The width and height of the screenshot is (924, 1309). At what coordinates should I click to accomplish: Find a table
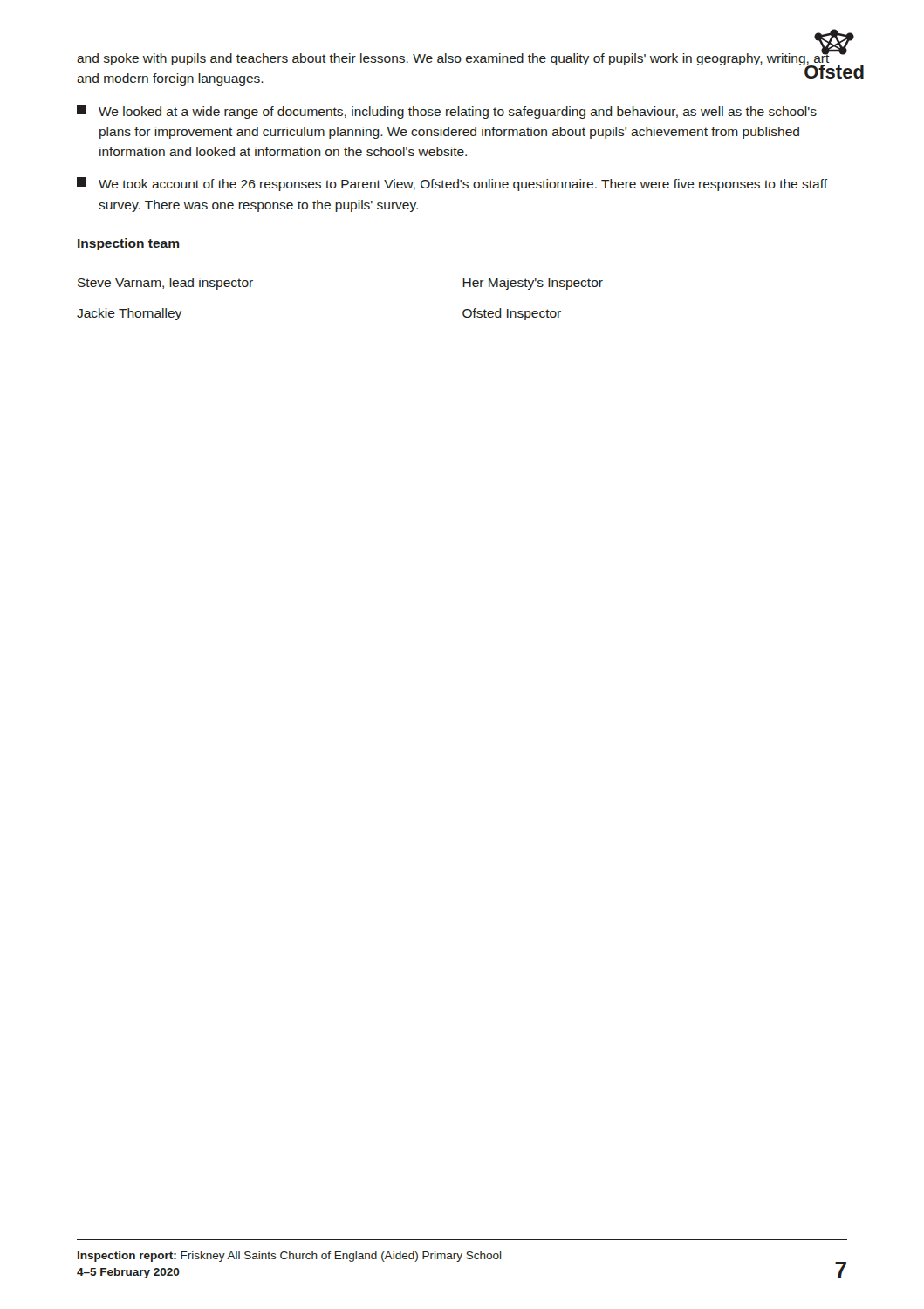point(462,298)
